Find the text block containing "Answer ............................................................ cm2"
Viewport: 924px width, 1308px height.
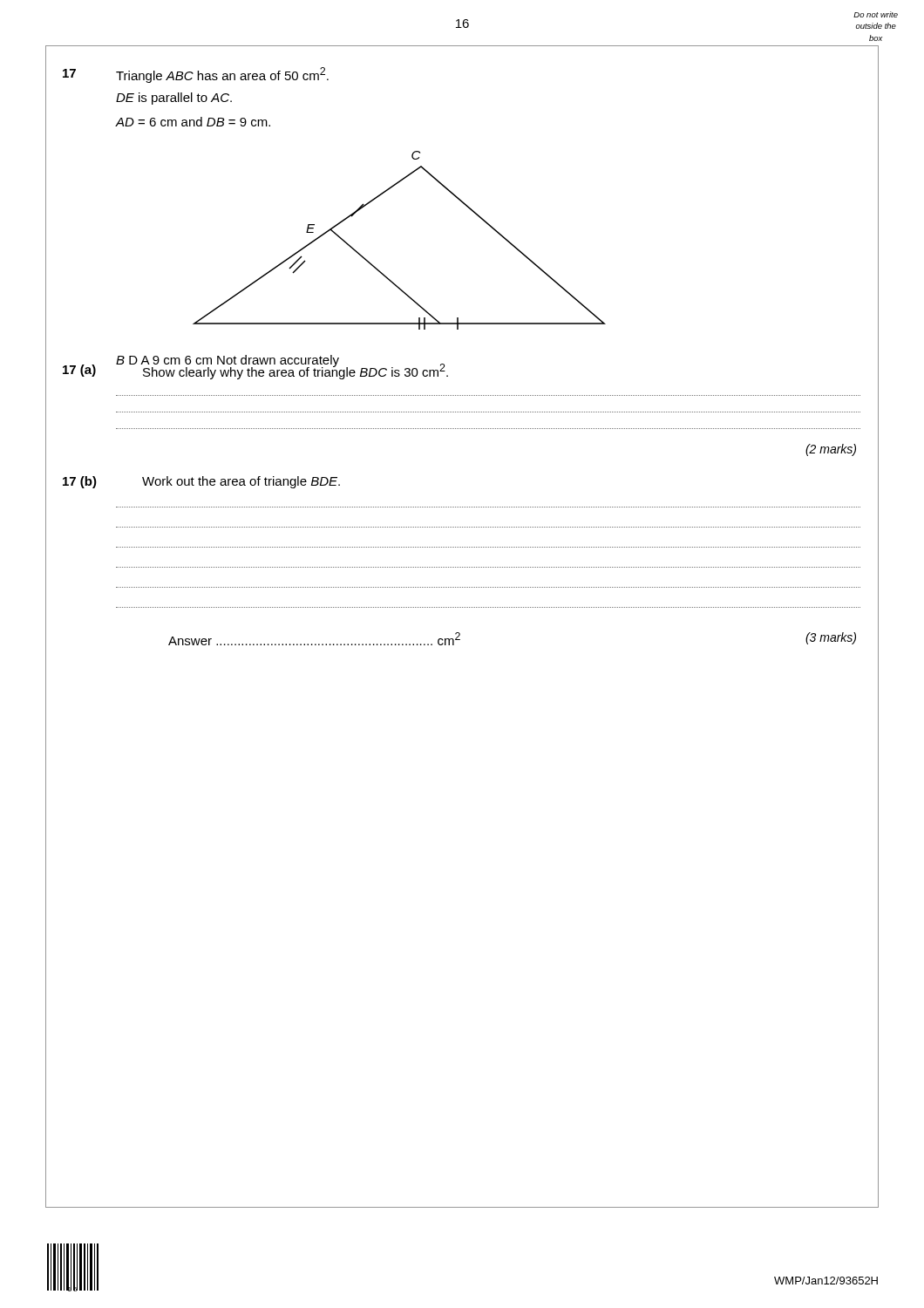187,639
